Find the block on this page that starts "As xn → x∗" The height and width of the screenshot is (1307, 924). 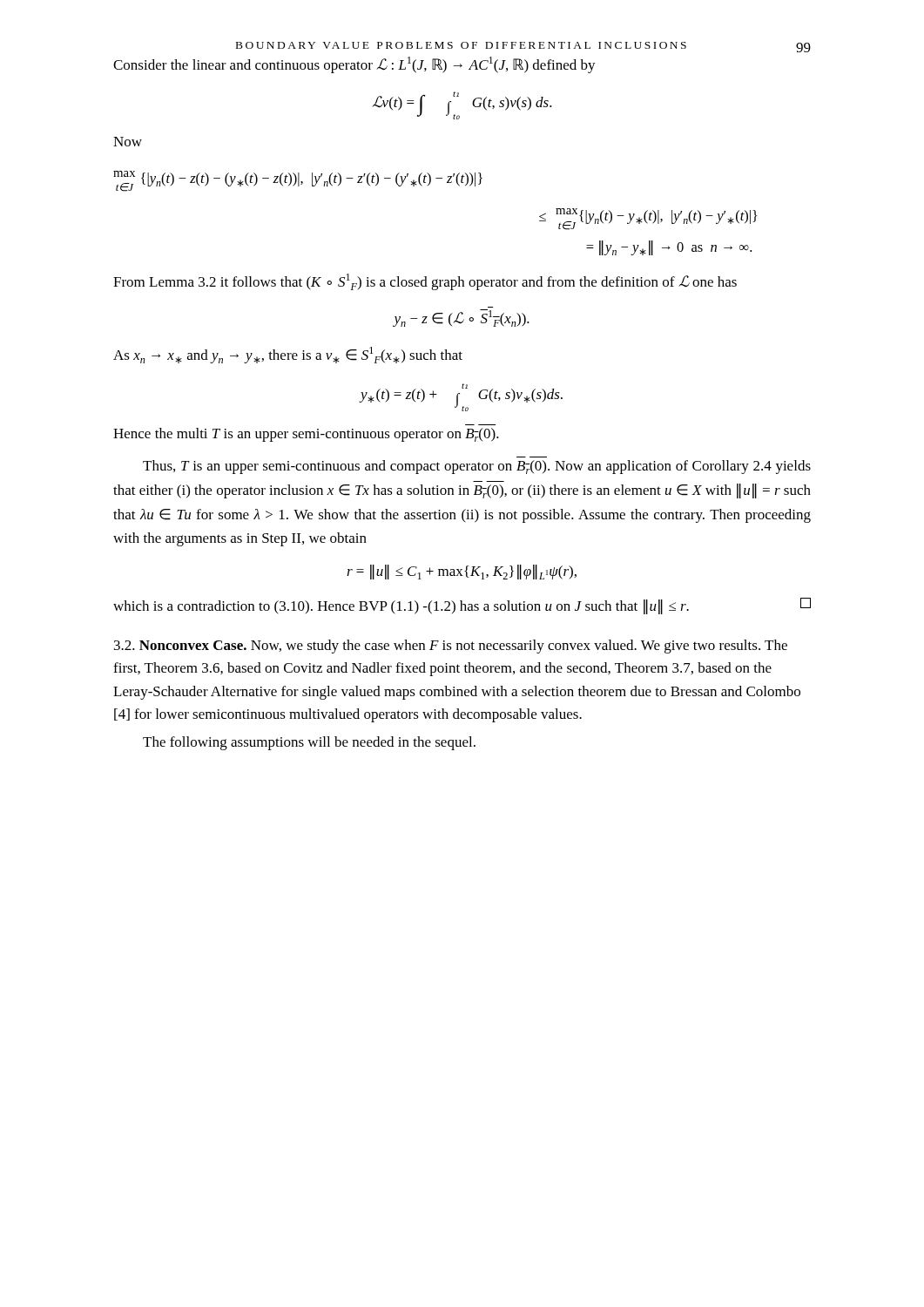(288, 355)
